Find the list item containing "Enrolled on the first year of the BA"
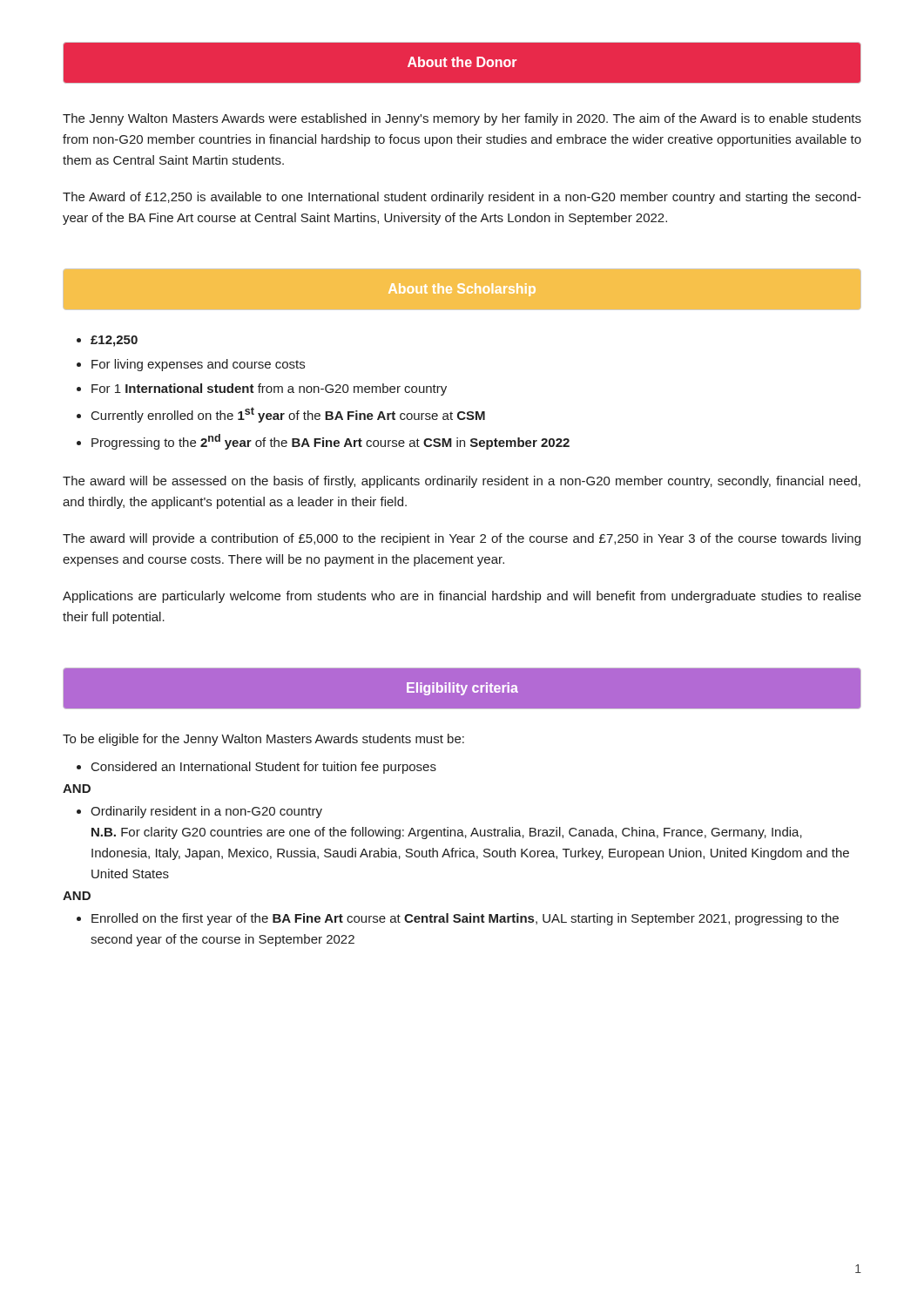The image size is (924, 1307). pos(465,928)
